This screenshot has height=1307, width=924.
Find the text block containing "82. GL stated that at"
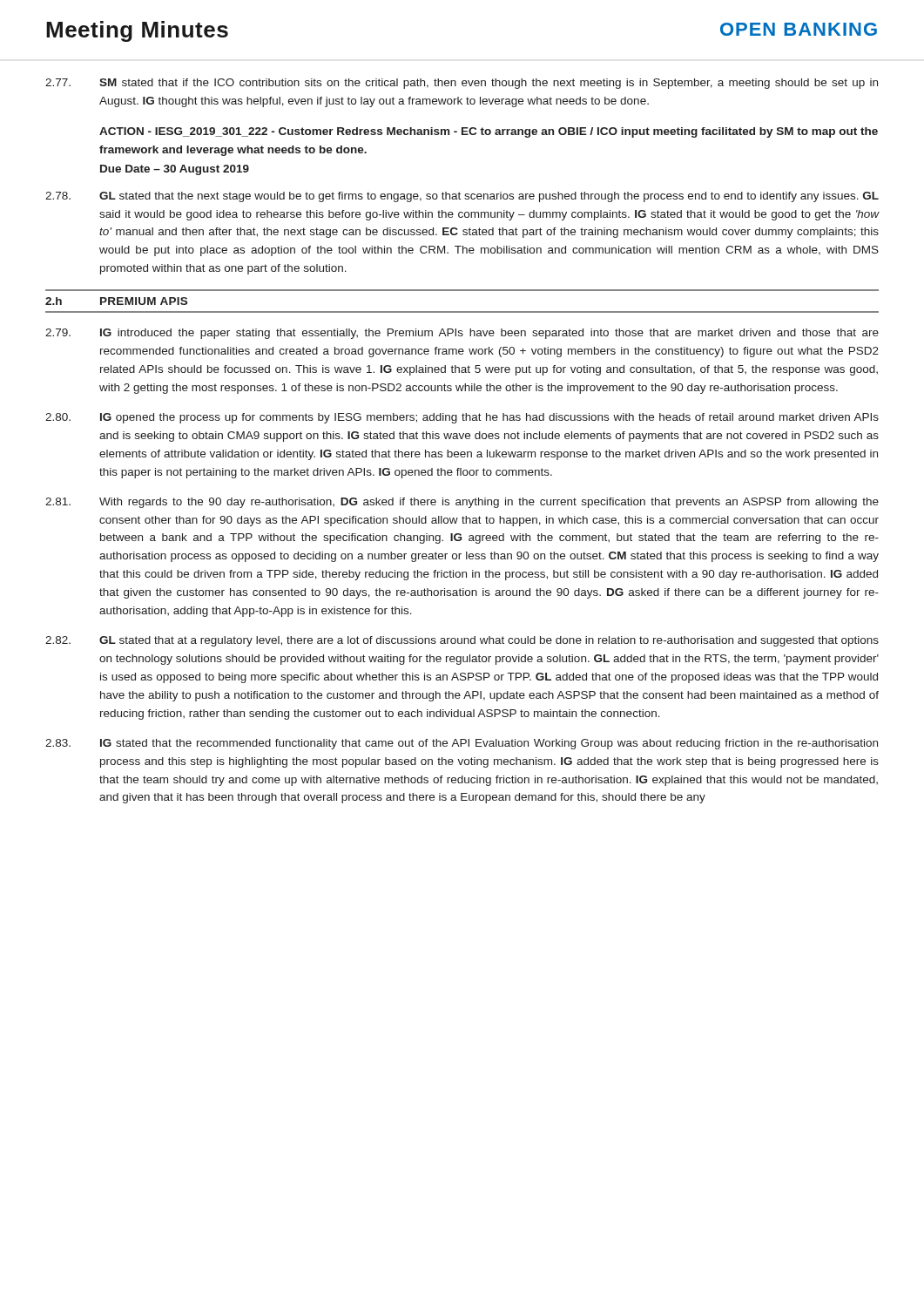click(x=462, y=677)
